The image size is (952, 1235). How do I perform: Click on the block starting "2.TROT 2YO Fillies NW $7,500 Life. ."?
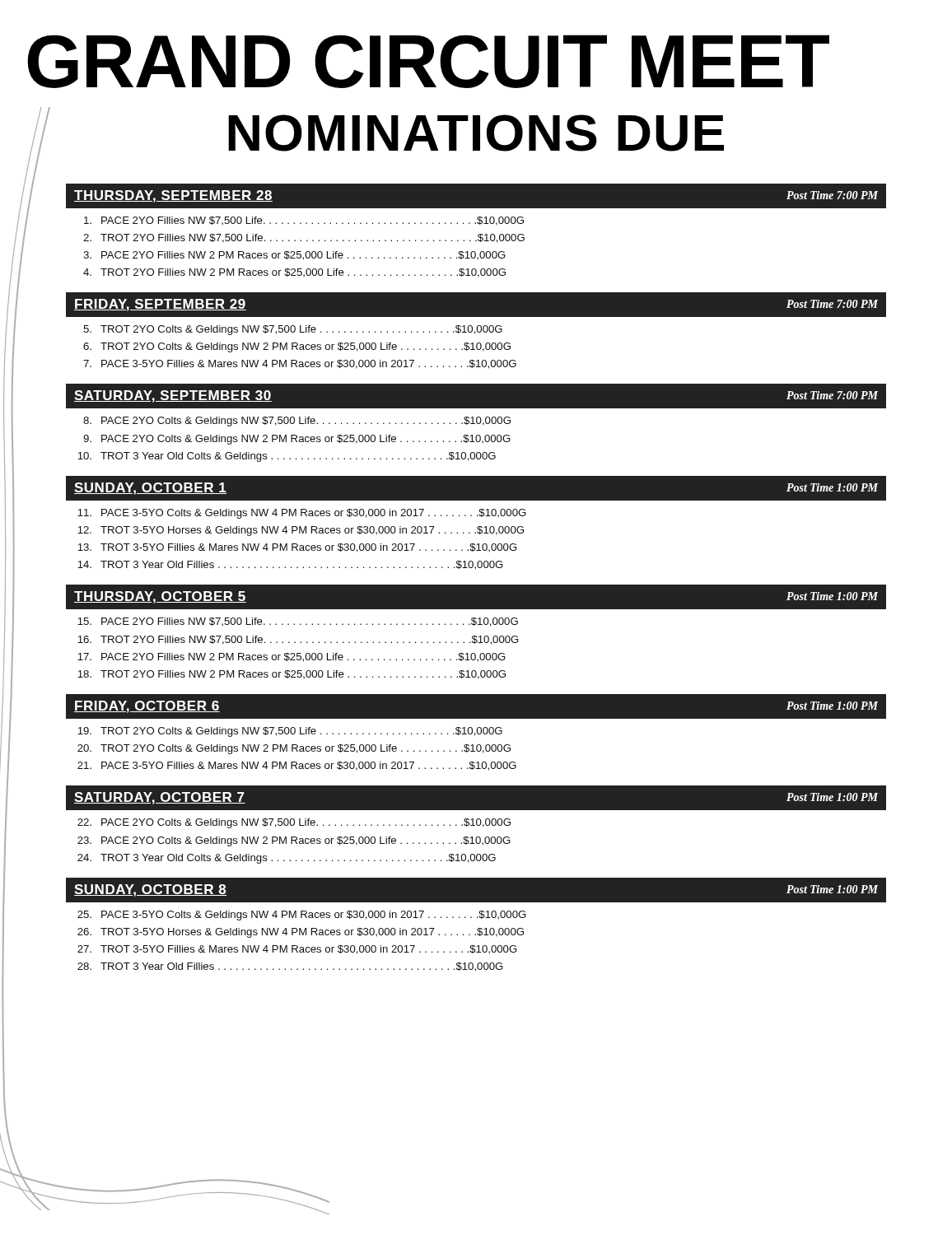pyautogui.click(x=476, y=237)
